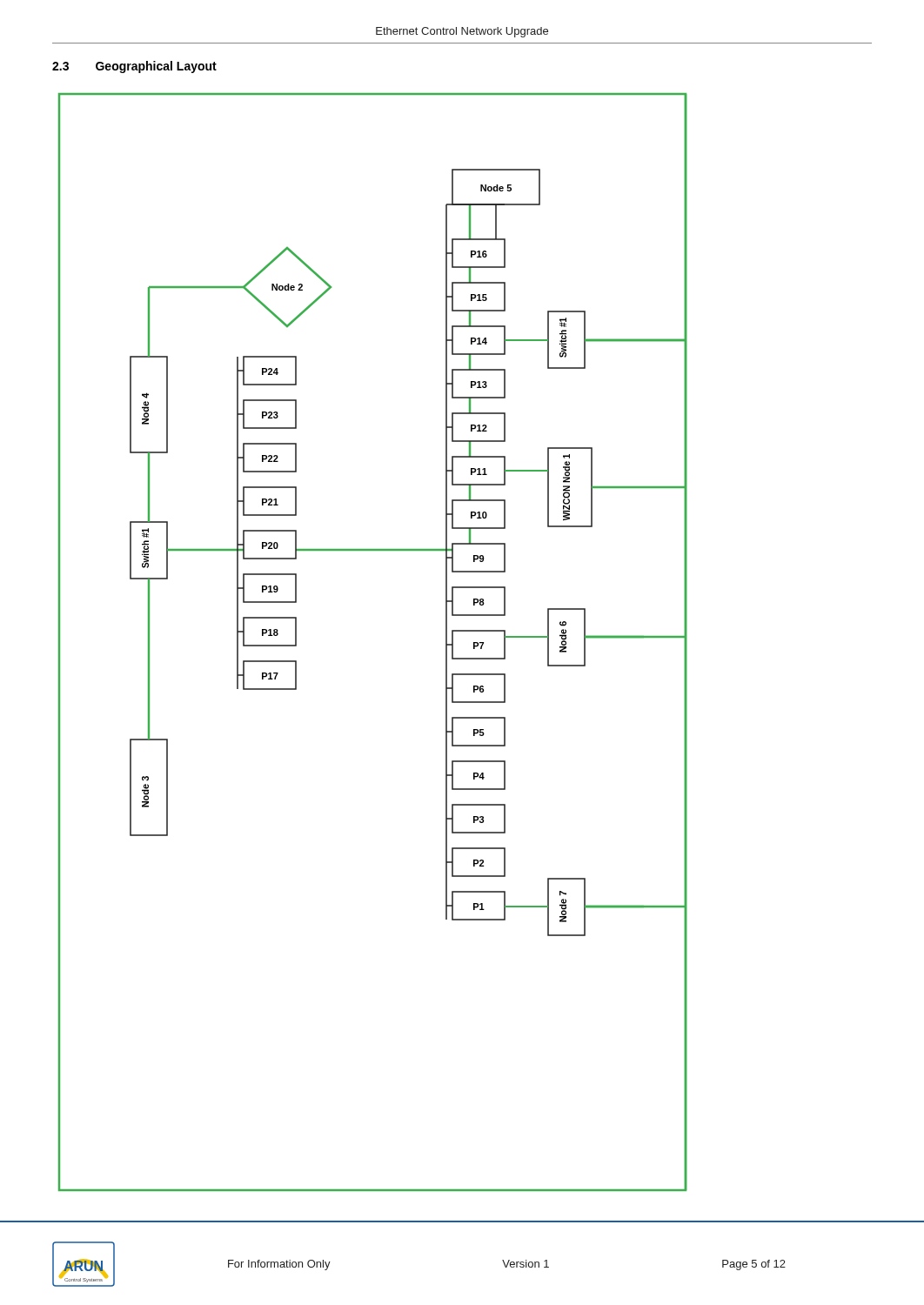The width and height of the screenshot is (924, 1305).
Task: Click the section header
Action: click(x=134, y=66)
